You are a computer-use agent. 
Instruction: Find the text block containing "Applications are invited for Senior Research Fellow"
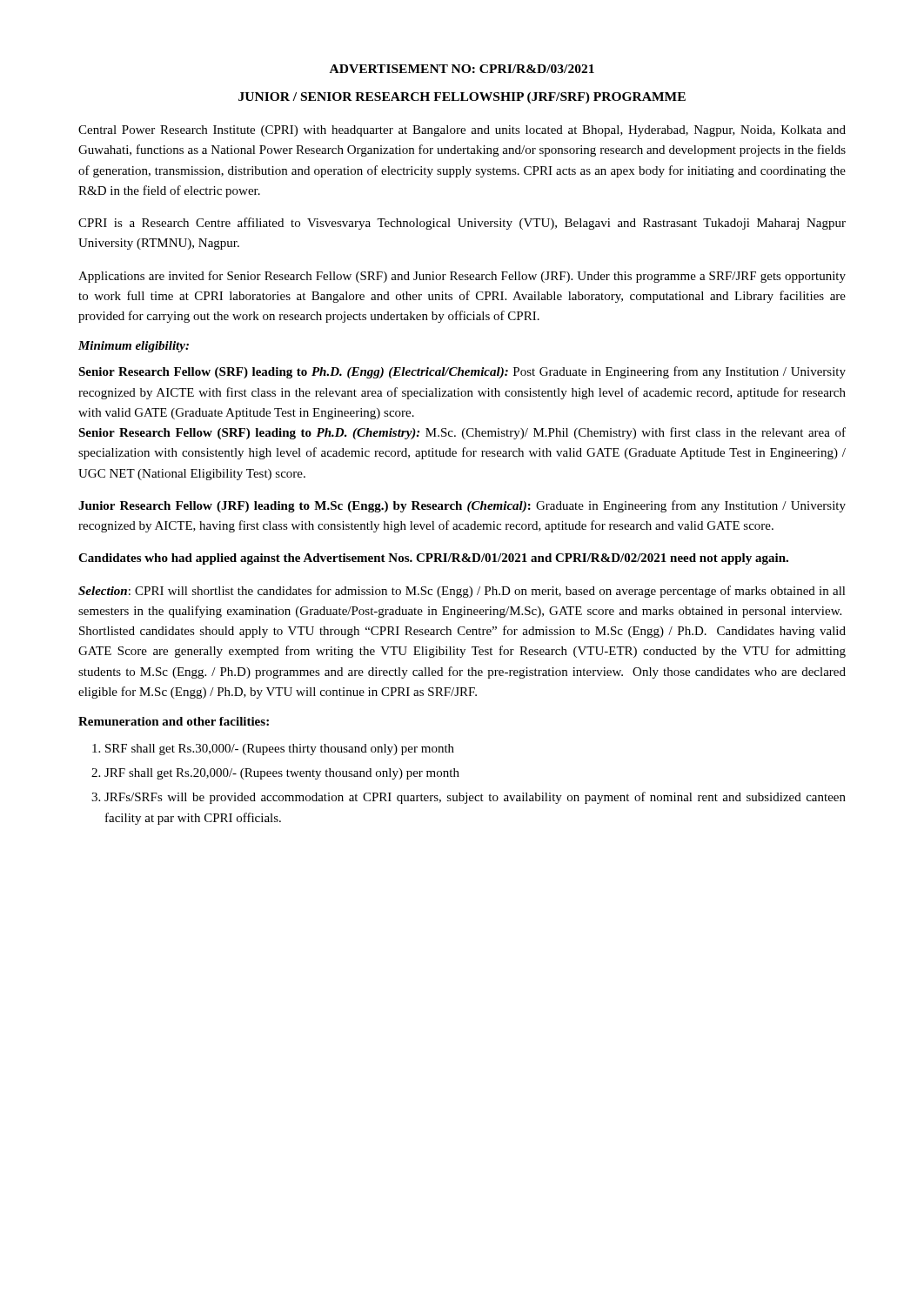click(462, 296)
